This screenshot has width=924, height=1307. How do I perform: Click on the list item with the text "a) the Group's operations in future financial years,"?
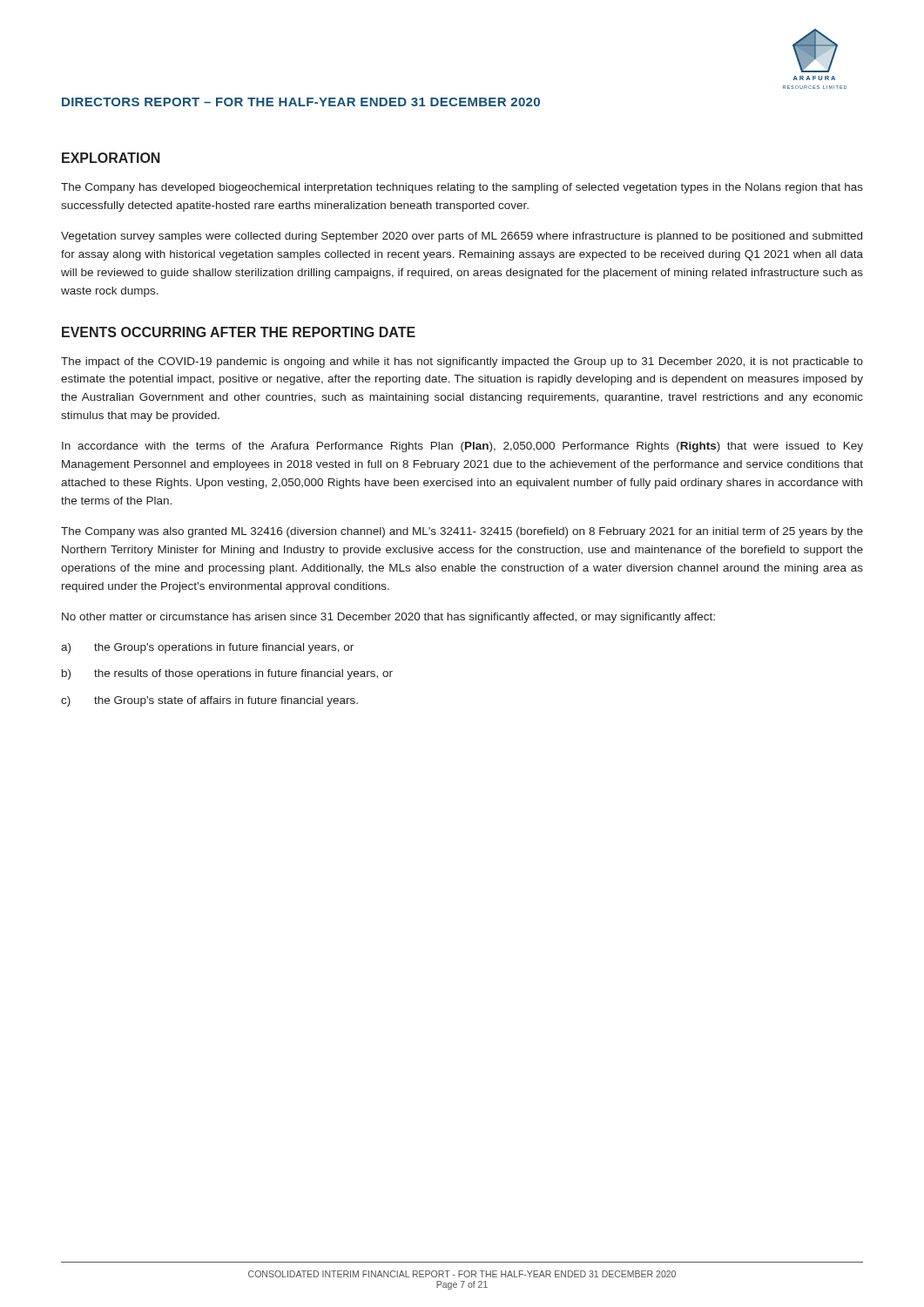207,648
